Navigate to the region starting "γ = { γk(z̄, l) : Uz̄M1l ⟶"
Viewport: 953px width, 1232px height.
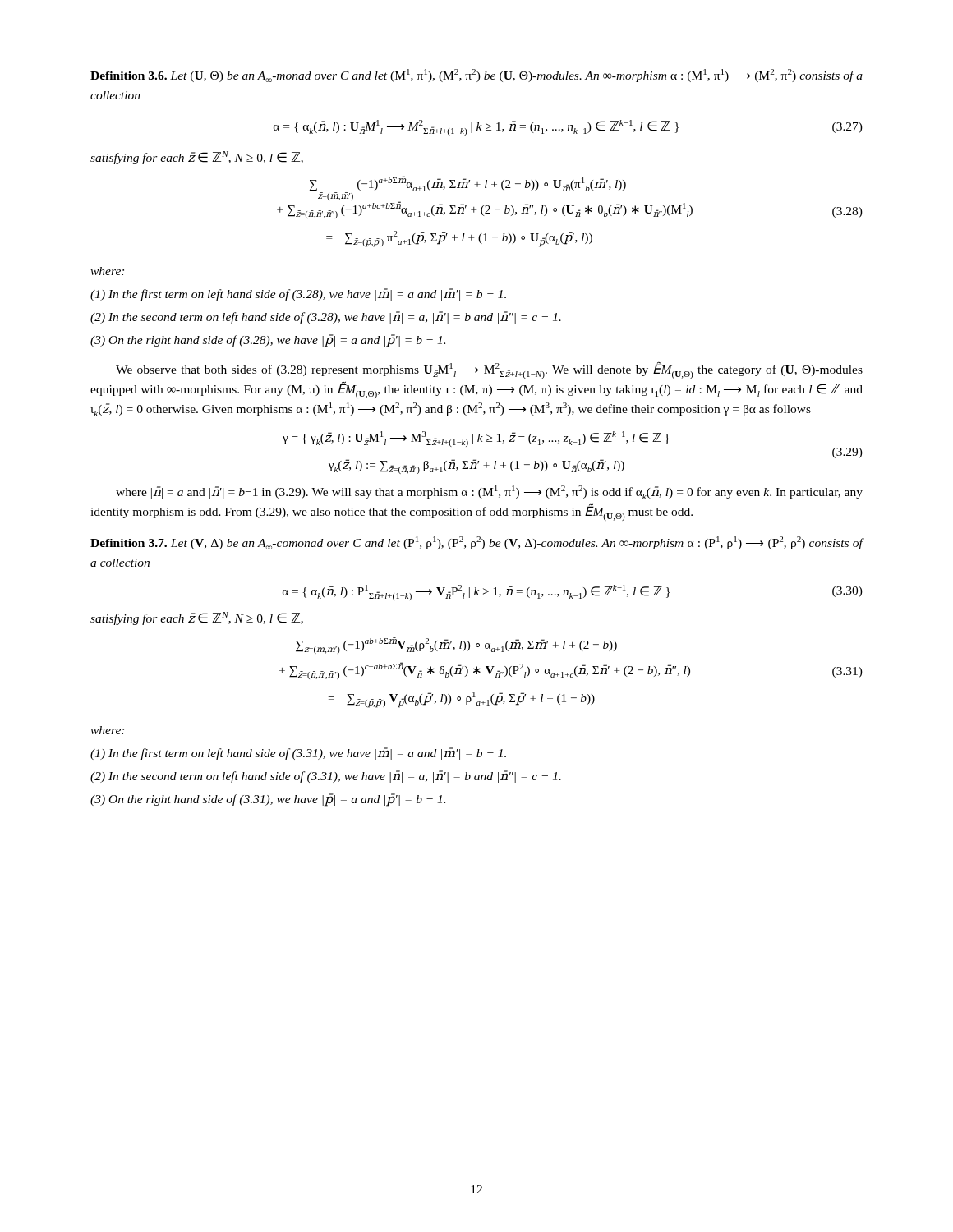coord(476,452)
